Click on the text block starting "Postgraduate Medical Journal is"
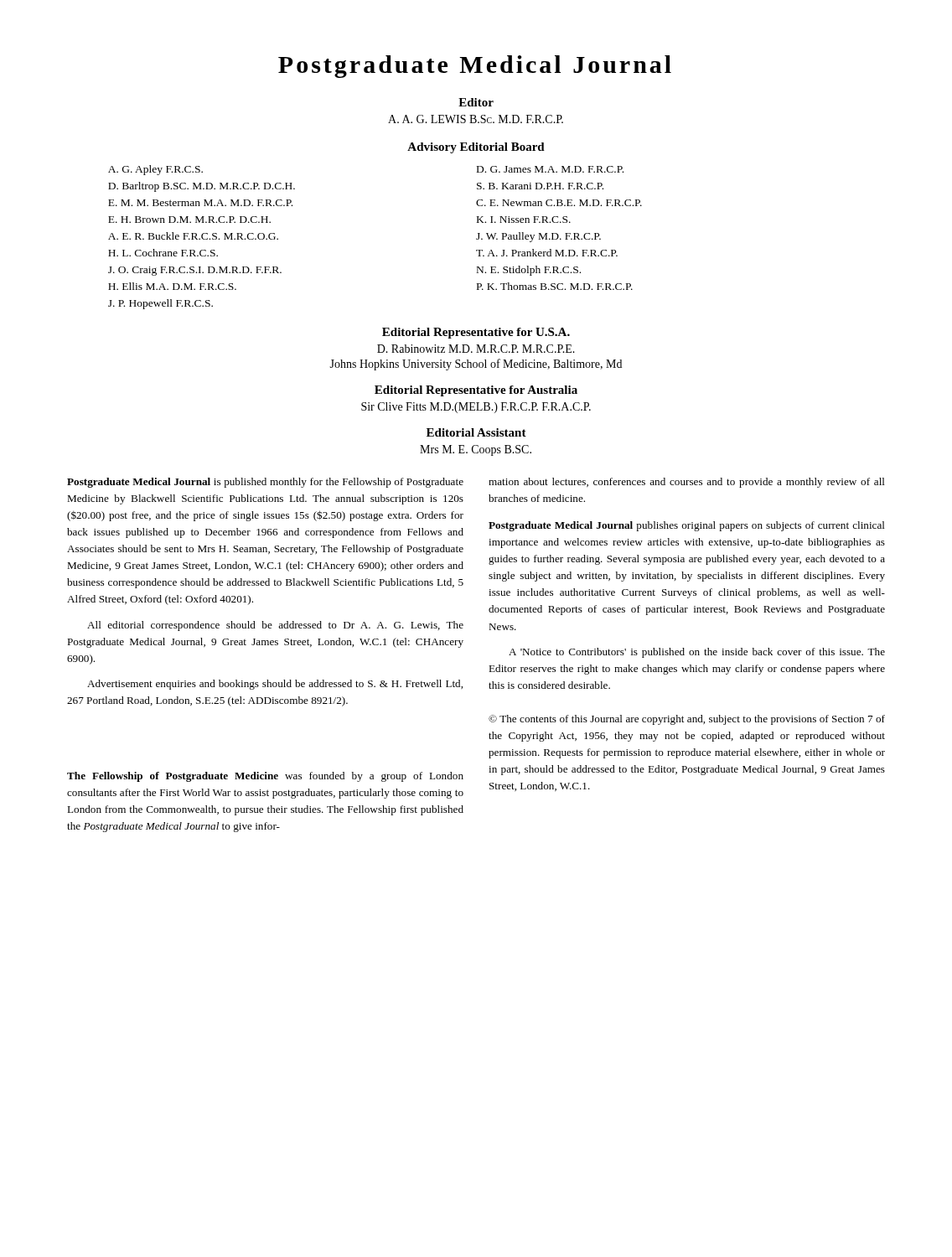 [265, 591]
